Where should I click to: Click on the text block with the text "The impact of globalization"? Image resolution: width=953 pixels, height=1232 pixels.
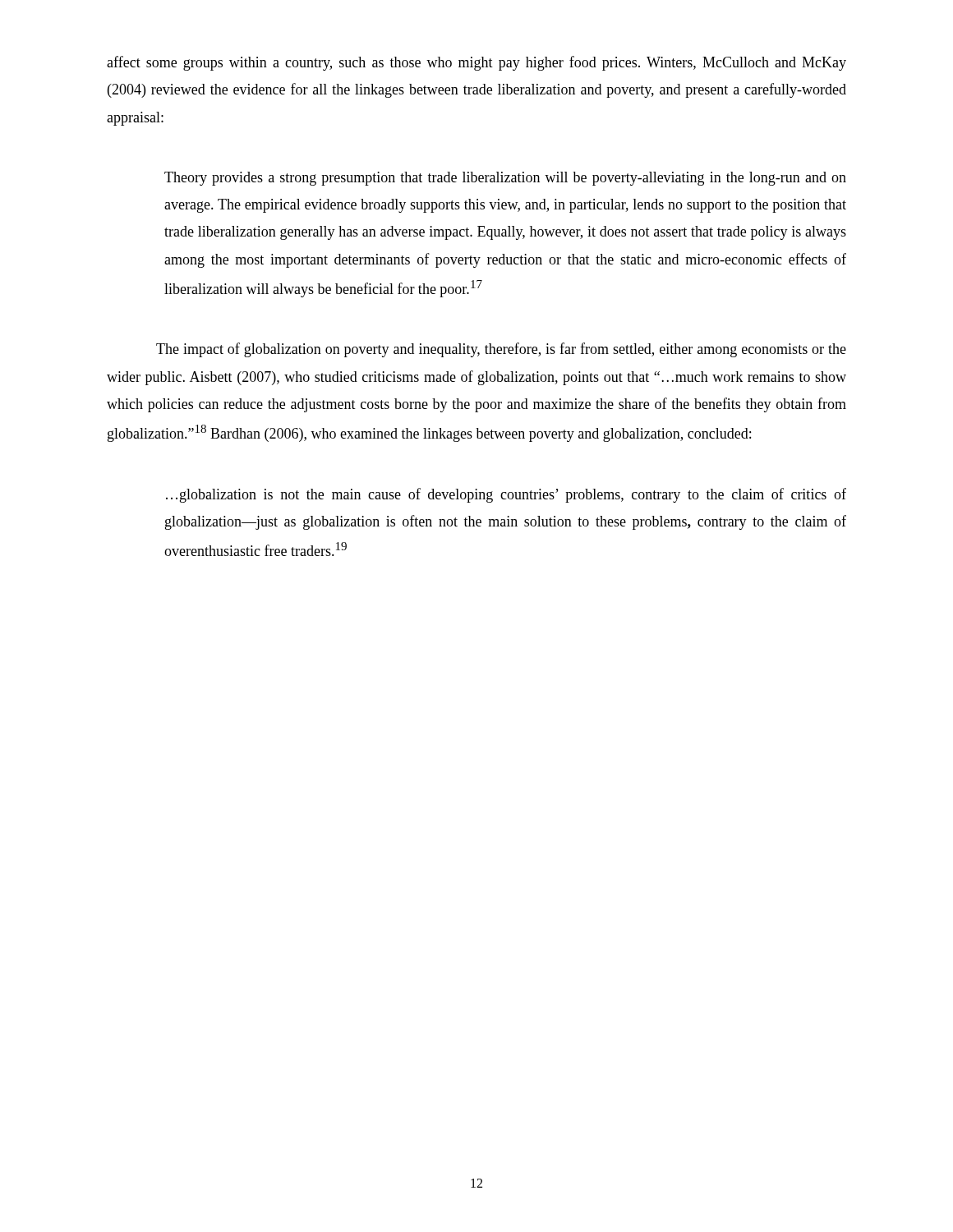point(476,392)
